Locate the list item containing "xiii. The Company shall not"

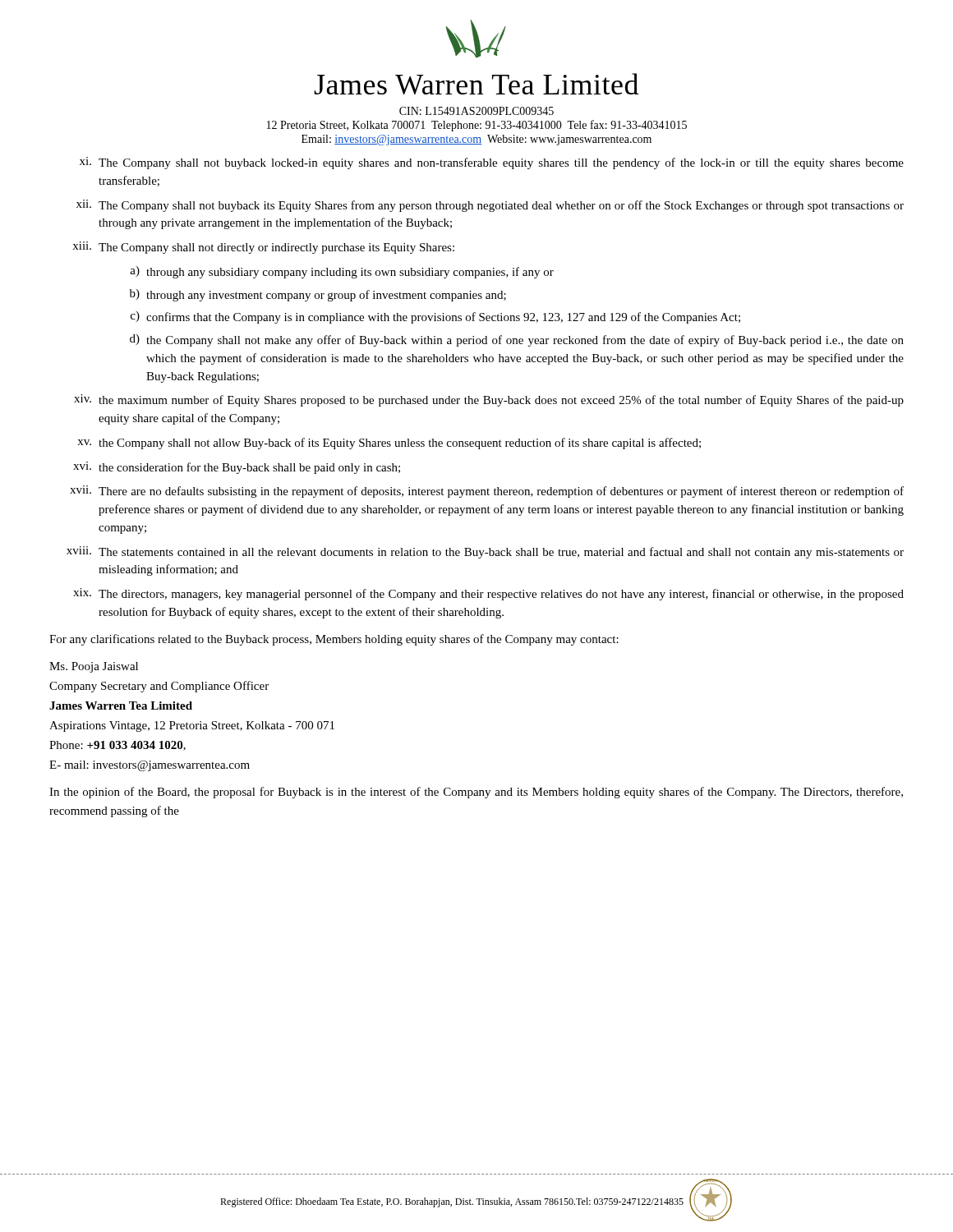(263, 248)
